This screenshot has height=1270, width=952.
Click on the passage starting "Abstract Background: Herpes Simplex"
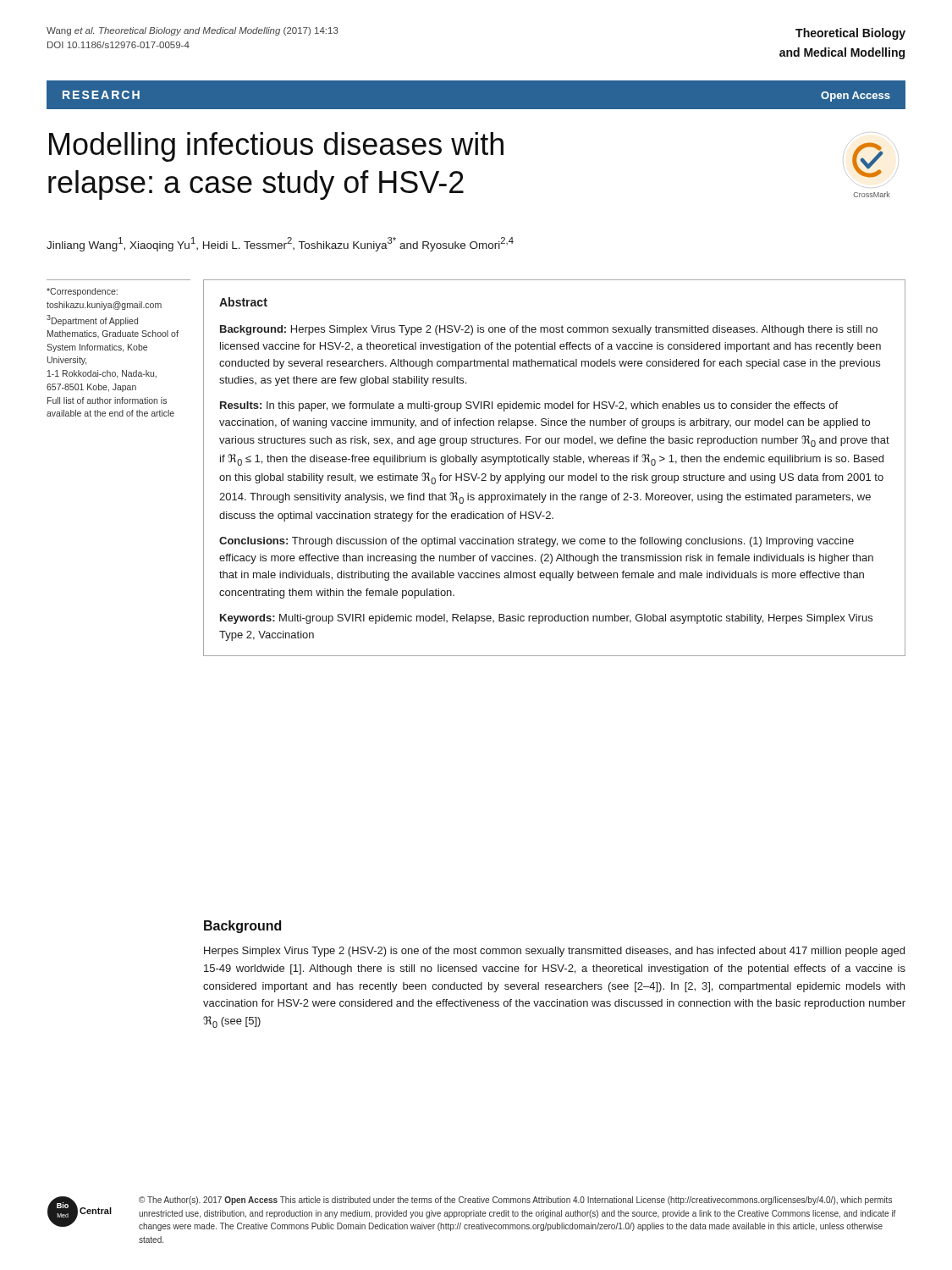pyautogui.click(x=554, y=469)
